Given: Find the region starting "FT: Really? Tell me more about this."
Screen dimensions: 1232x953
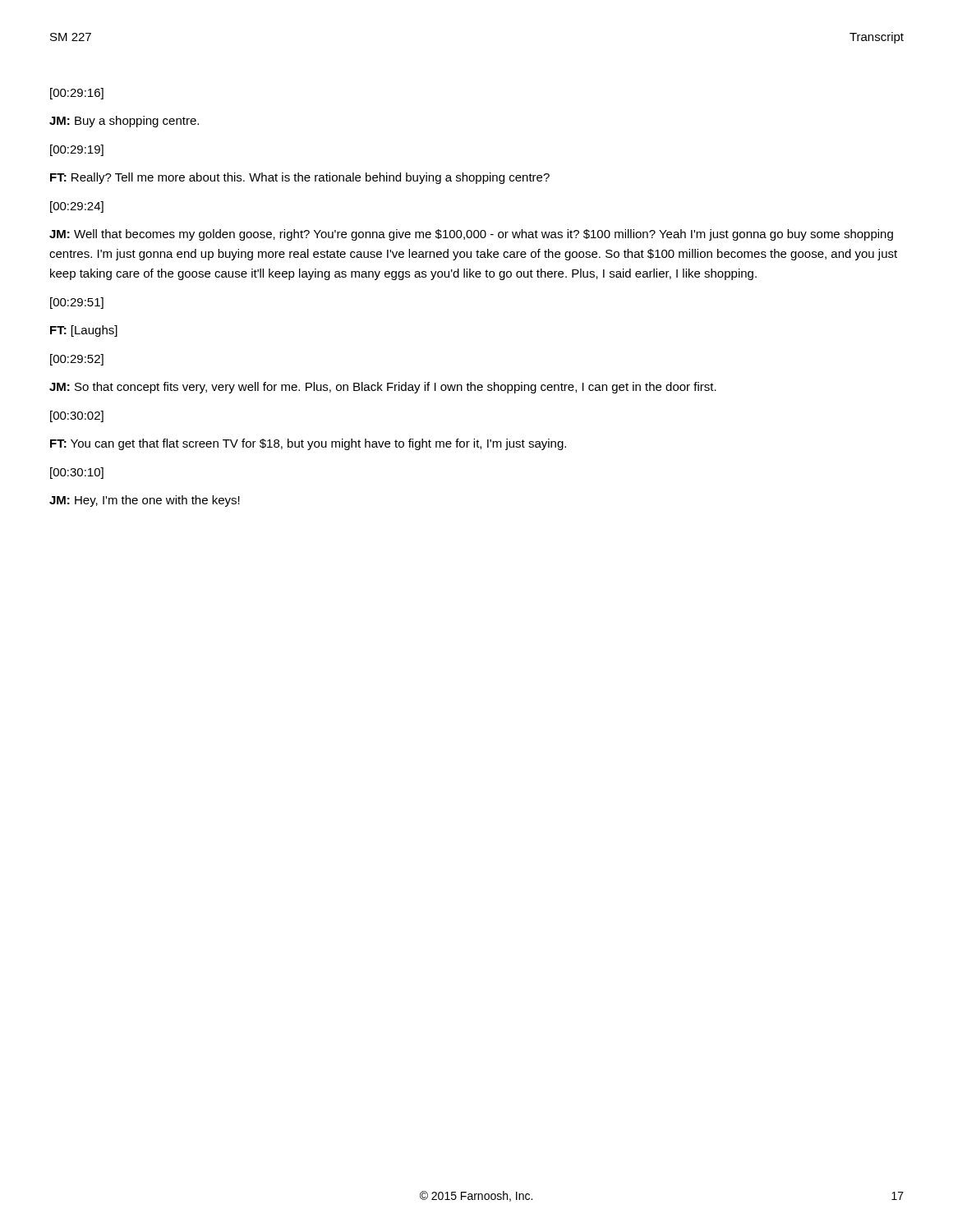Looking at the screenshot, I should tap(300, 177).
